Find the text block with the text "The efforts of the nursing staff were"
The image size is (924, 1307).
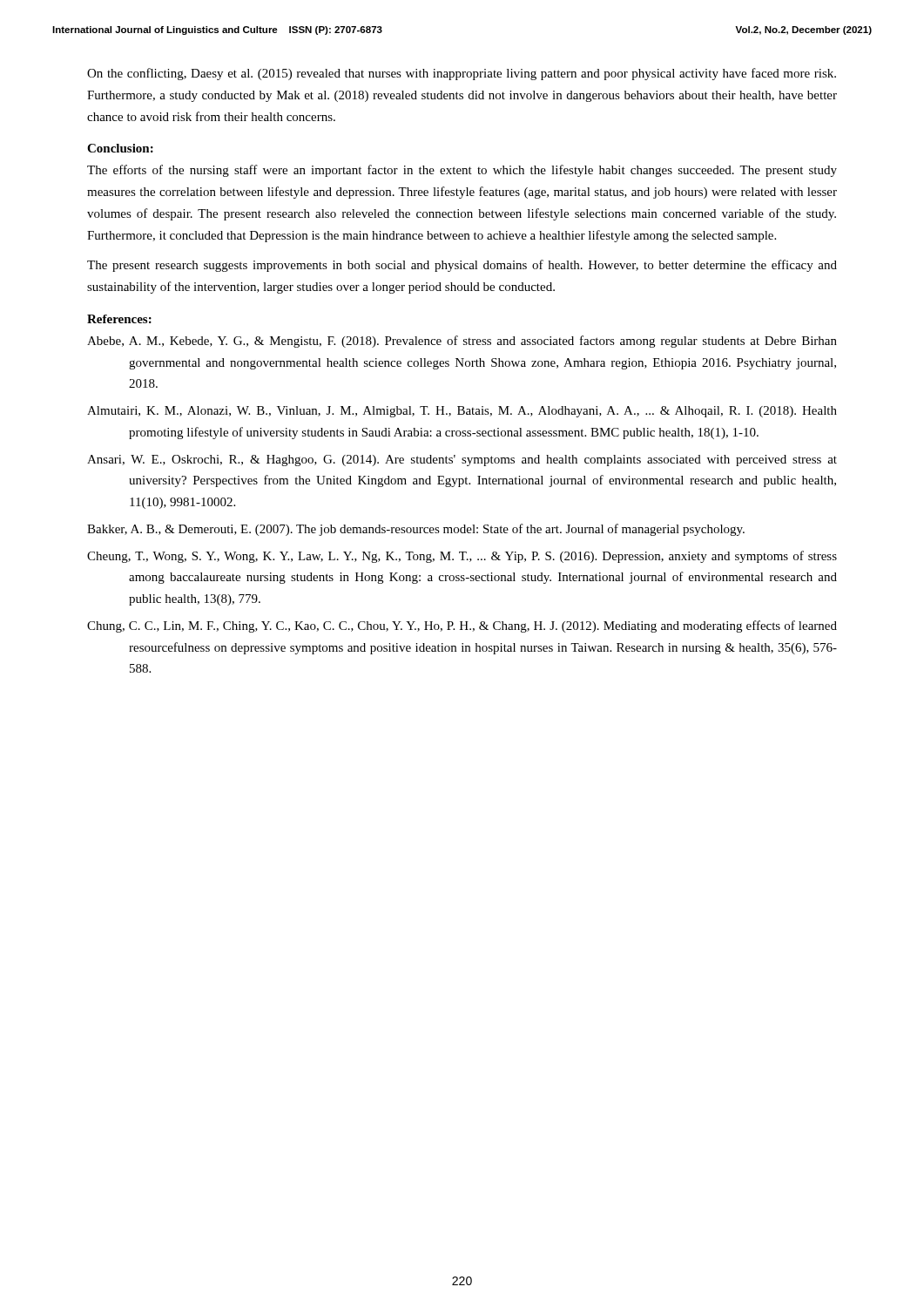[x=462, y=202]
